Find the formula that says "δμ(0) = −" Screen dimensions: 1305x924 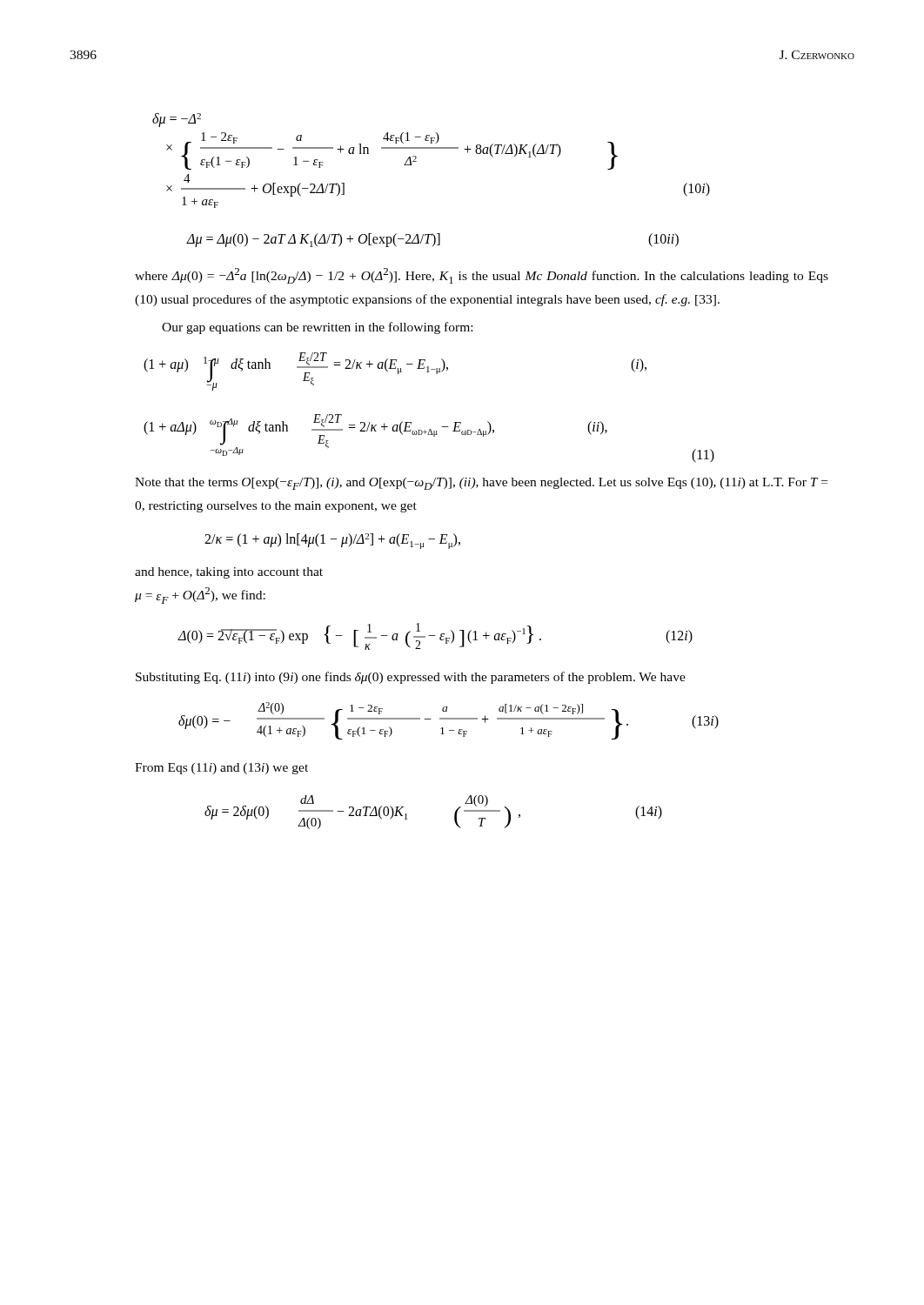[x=483, y=721]
